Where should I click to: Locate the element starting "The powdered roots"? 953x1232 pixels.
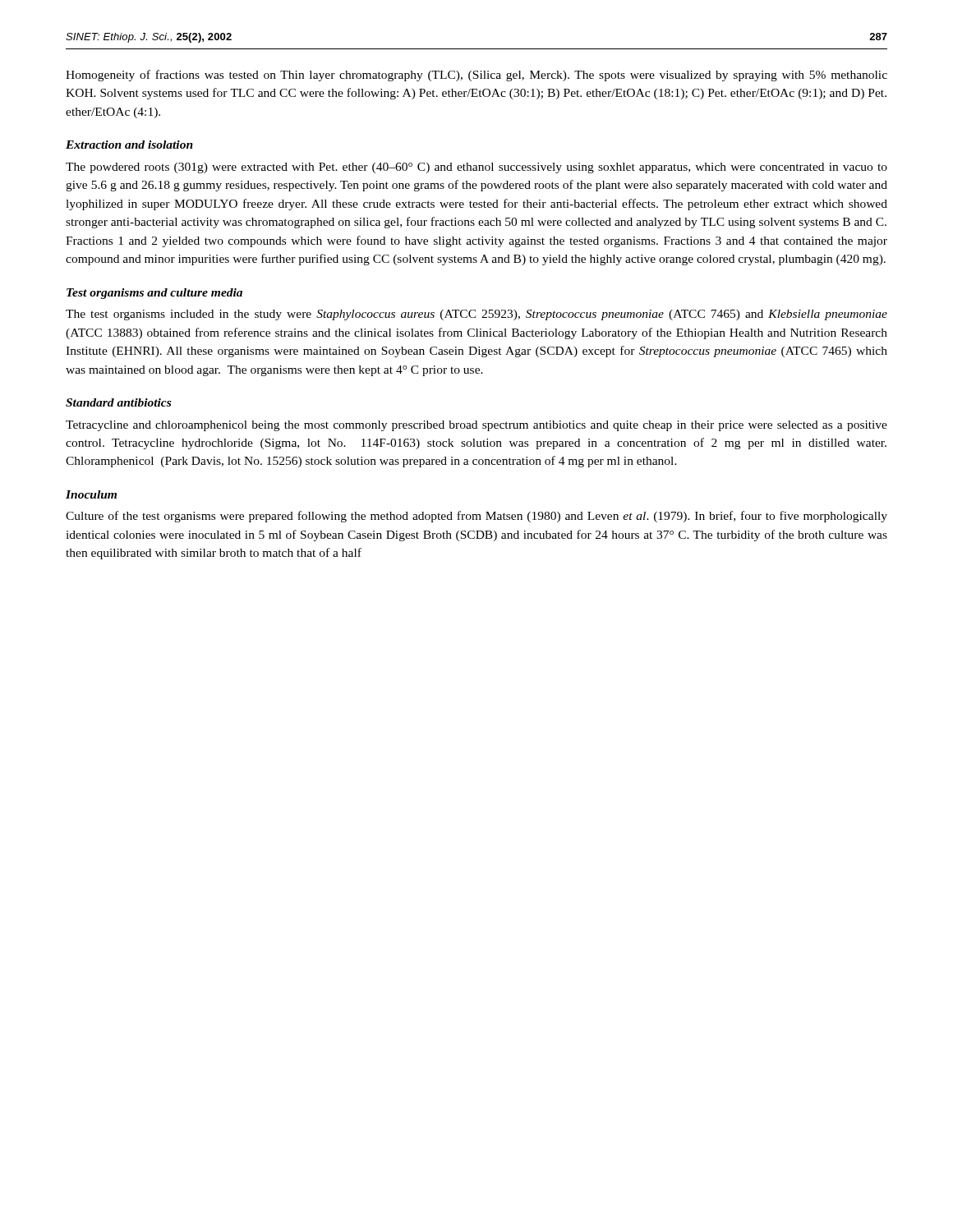(x=476, y=213)
